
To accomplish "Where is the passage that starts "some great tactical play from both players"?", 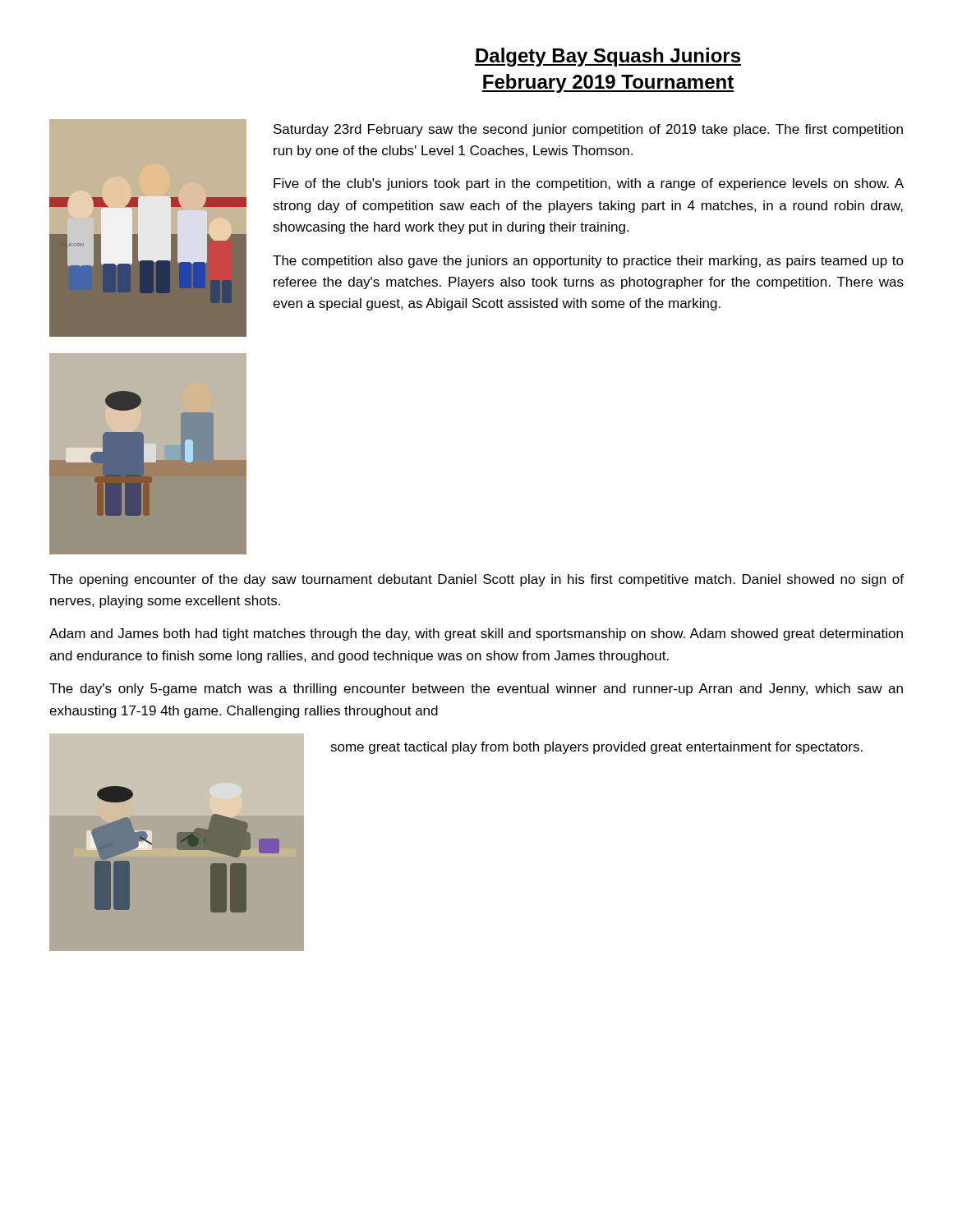I will pyautogui.click(x=617, y=747).
